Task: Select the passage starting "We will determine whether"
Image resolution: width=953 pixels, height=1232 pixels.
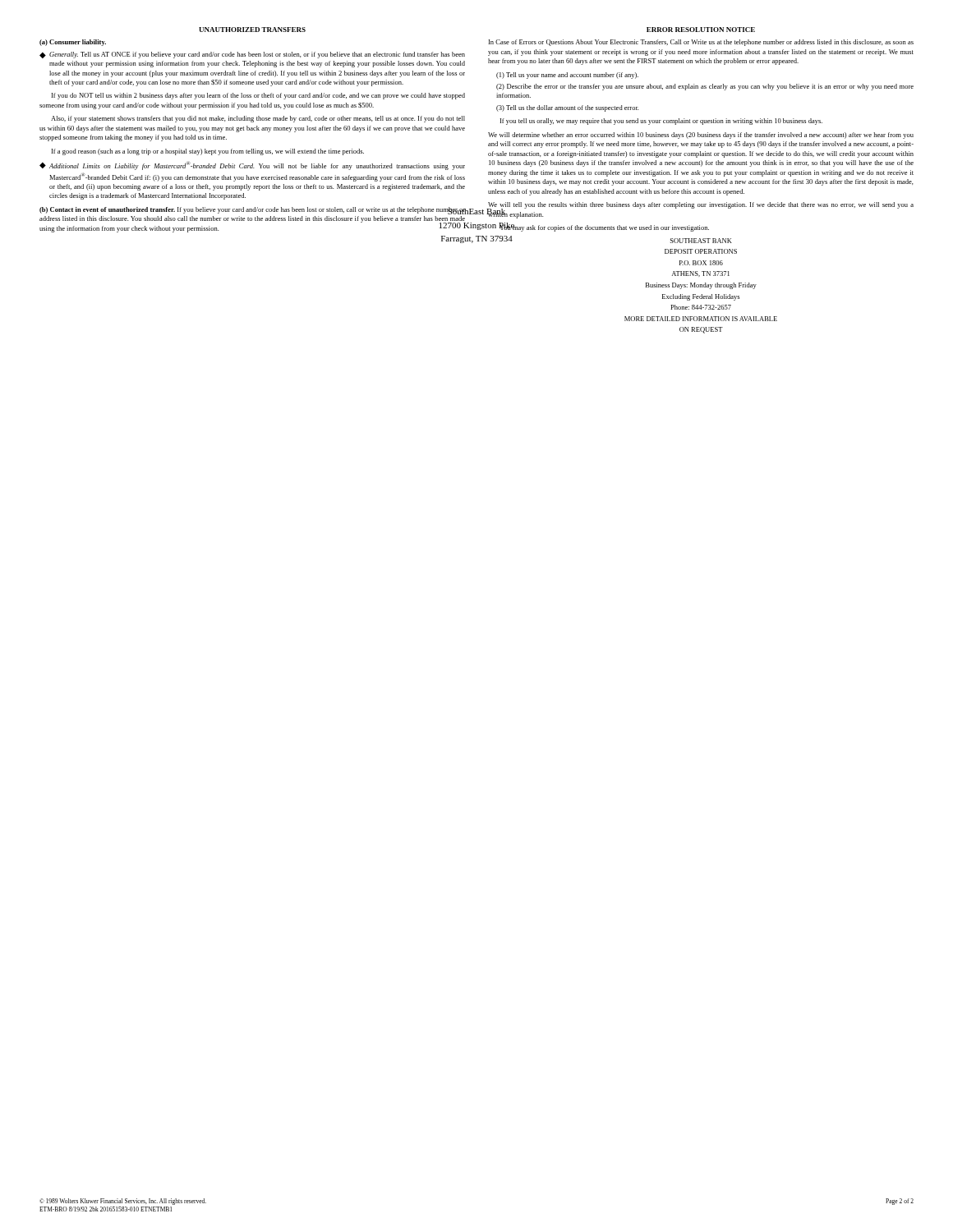Action: click(x=701, y=163)
